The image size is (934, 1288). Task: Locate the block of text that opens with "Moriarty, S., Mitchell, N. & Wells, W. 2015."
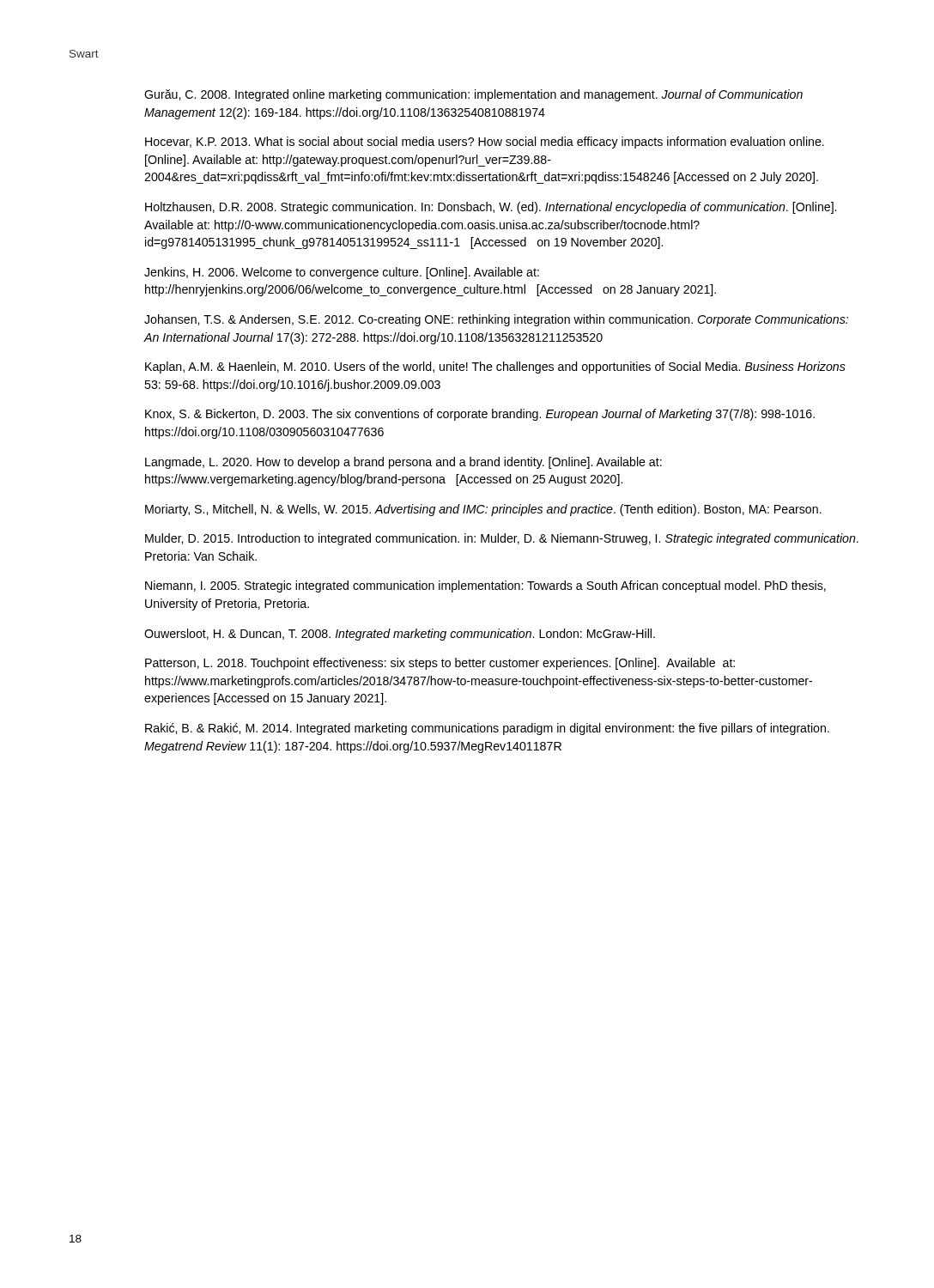pyautogui.click(x=467, y=509)
